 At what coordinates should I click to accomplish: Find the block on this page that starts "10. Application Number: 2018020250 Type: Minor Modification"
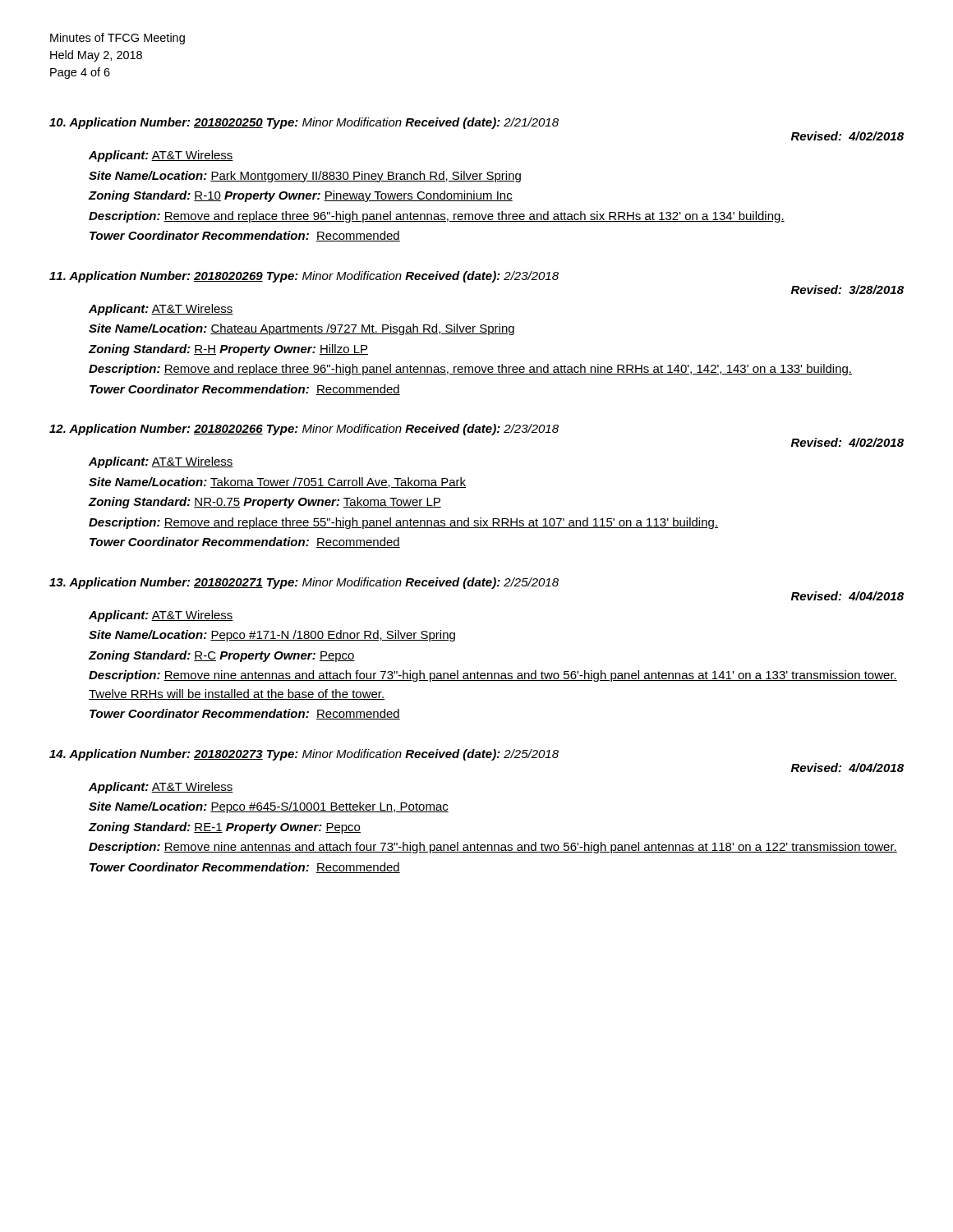[476, 180]
